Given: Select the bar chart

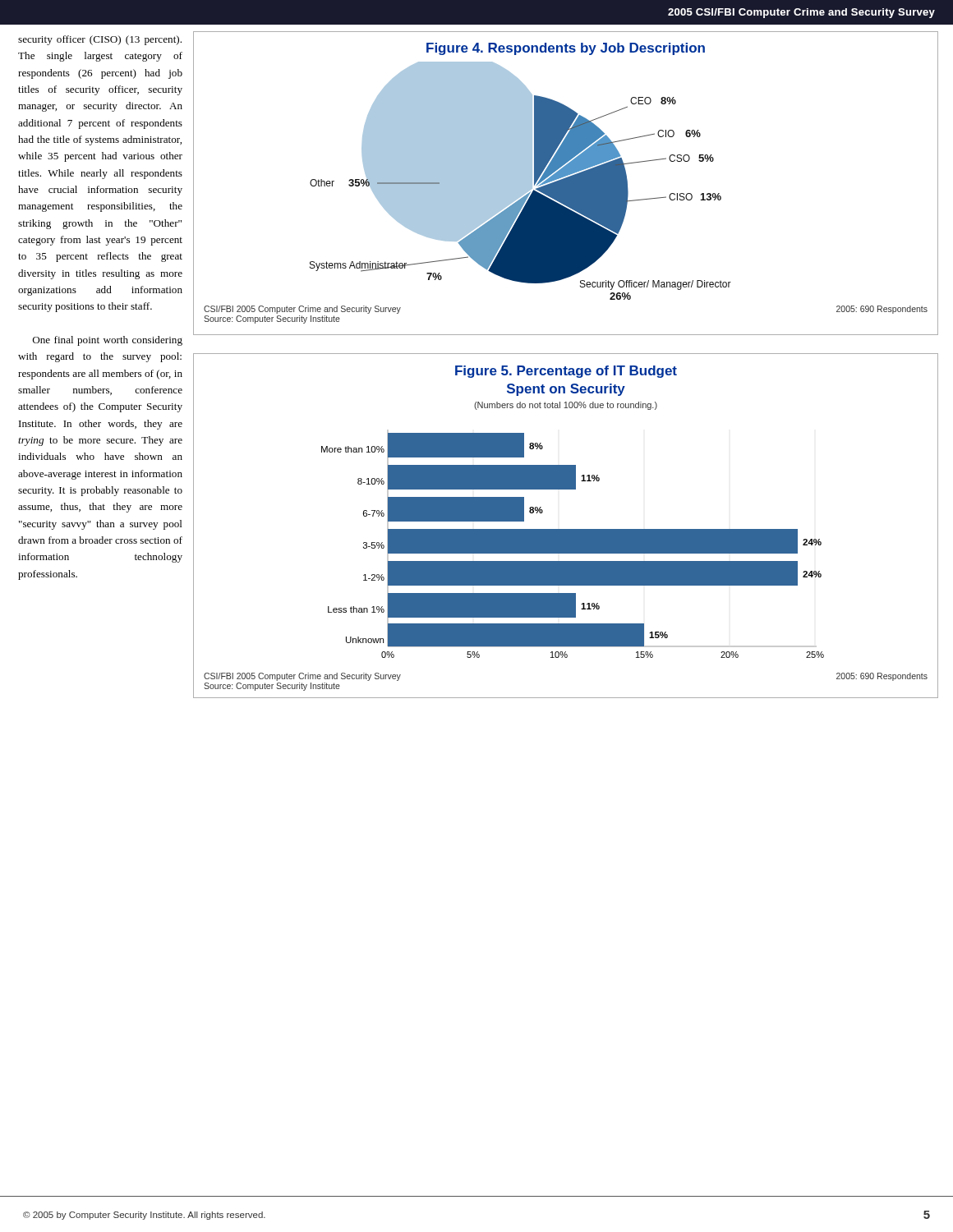Looking at the screenshot, I should (566, 526).
